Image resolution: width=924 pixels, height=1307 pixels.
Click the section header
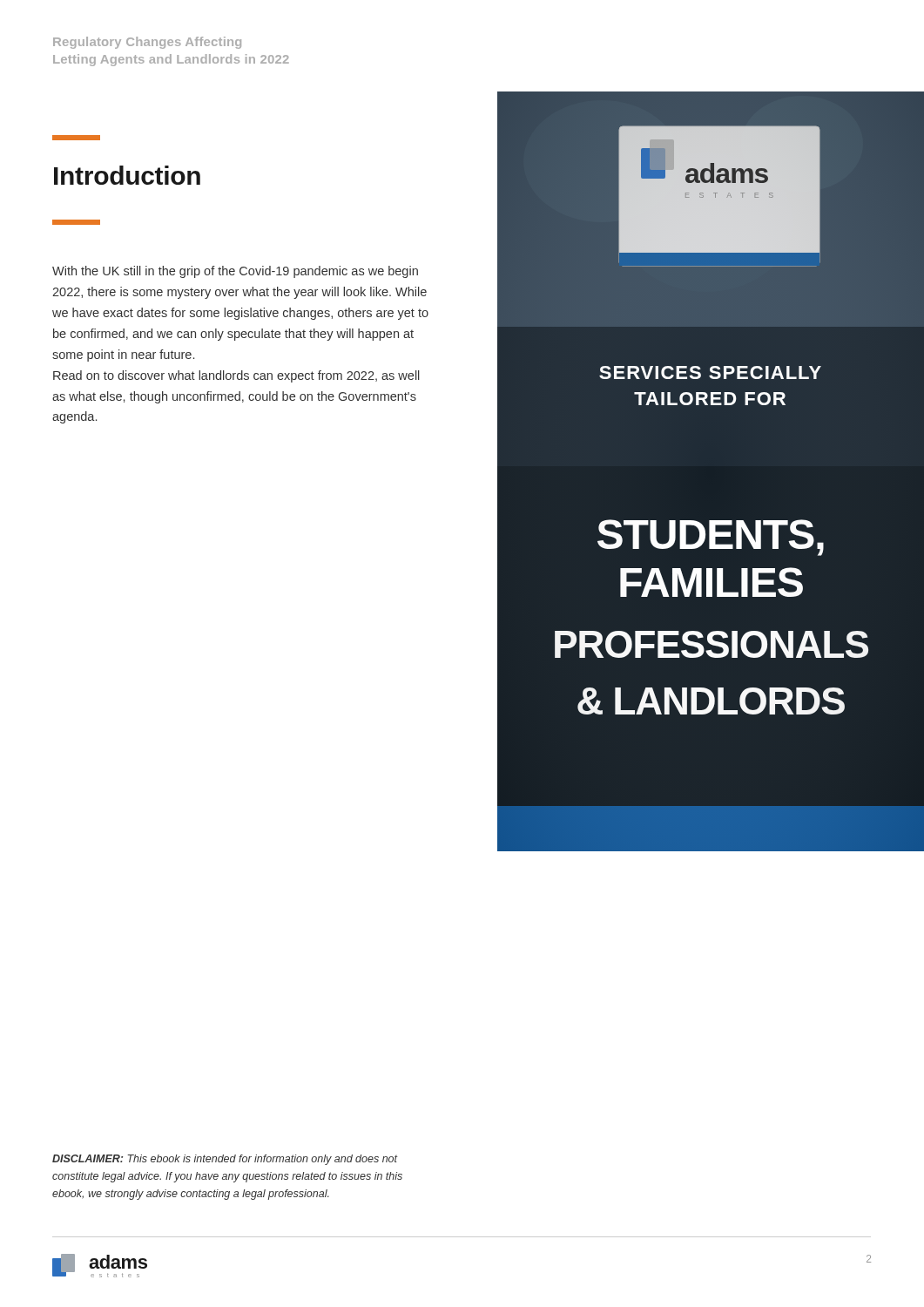[127, 176]
